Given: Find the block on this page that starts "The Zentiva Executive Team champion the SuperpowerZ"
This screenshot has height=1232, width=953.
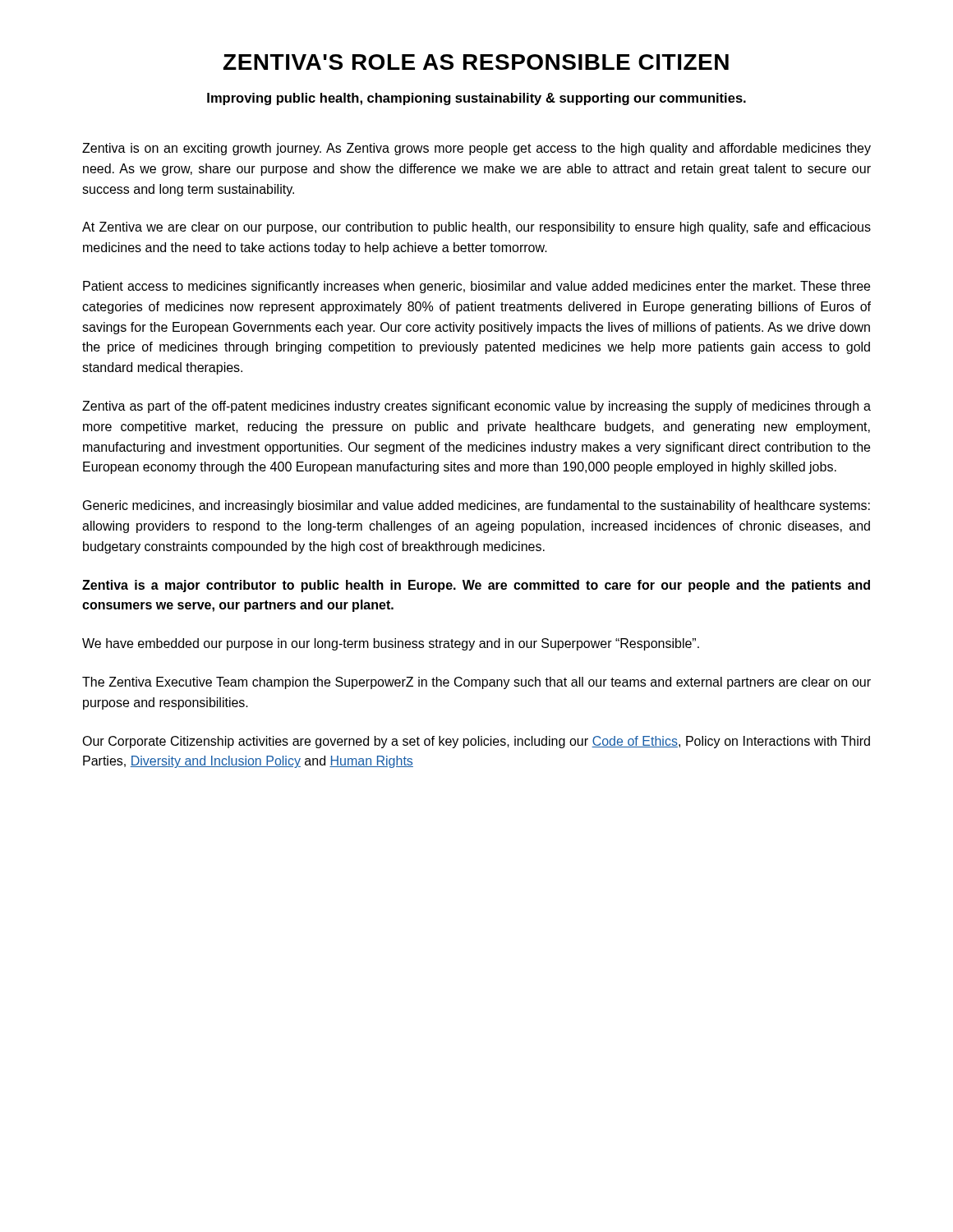Looking at the screenshot, I should [476, 692].
